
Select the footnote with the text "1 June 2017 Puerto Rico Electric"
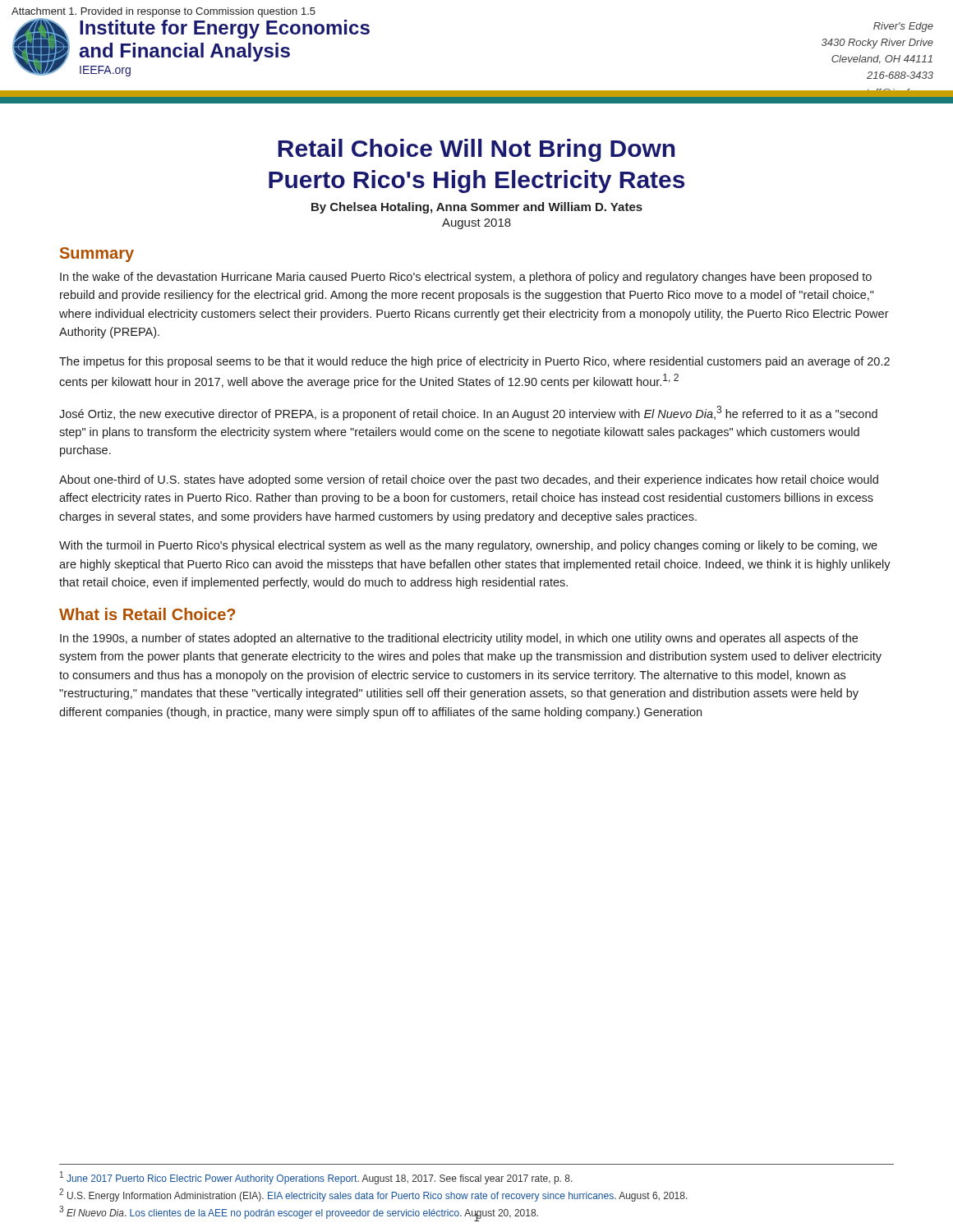tap(374, 1195)
